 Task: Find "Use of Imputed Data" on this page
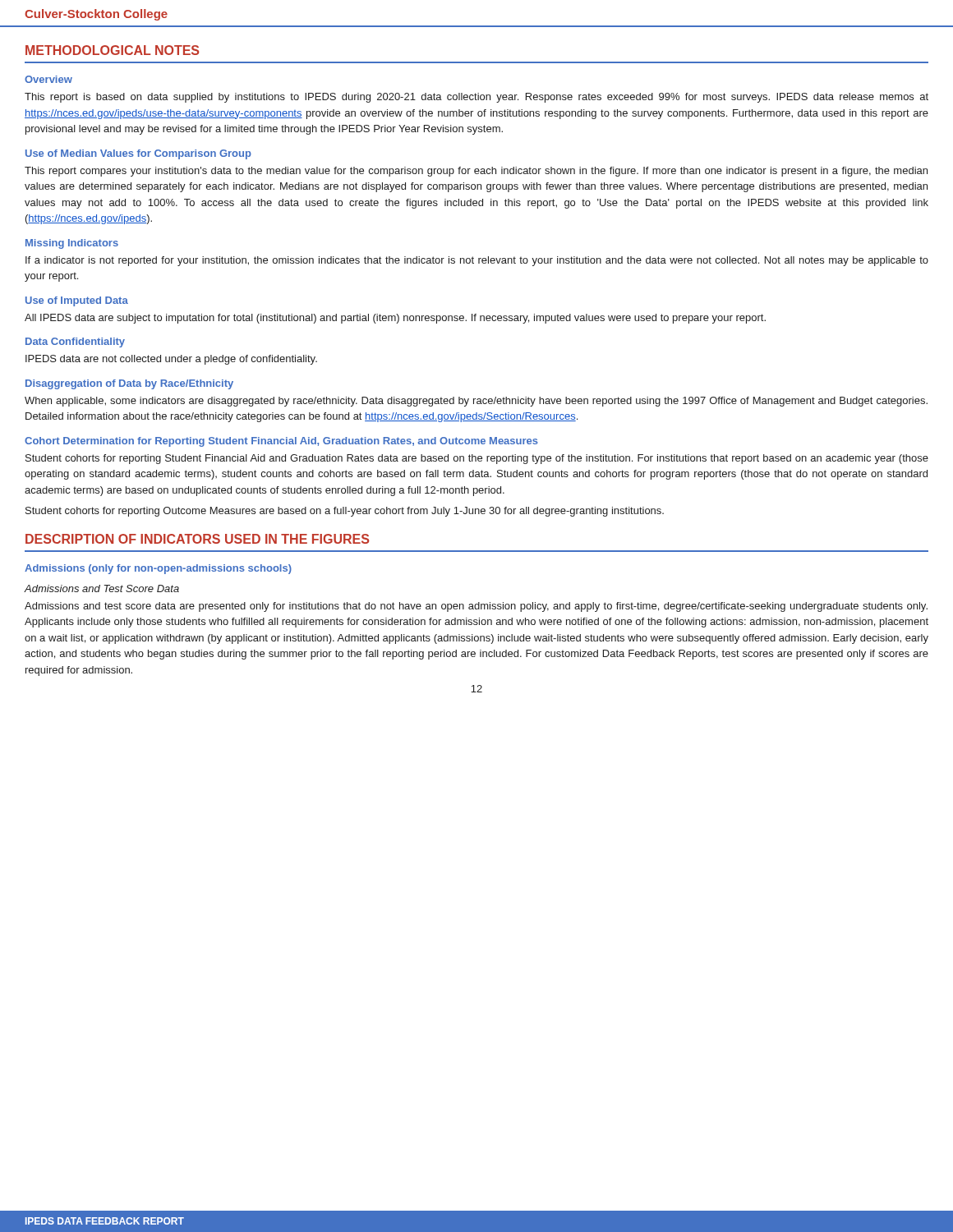coord(76,300)
